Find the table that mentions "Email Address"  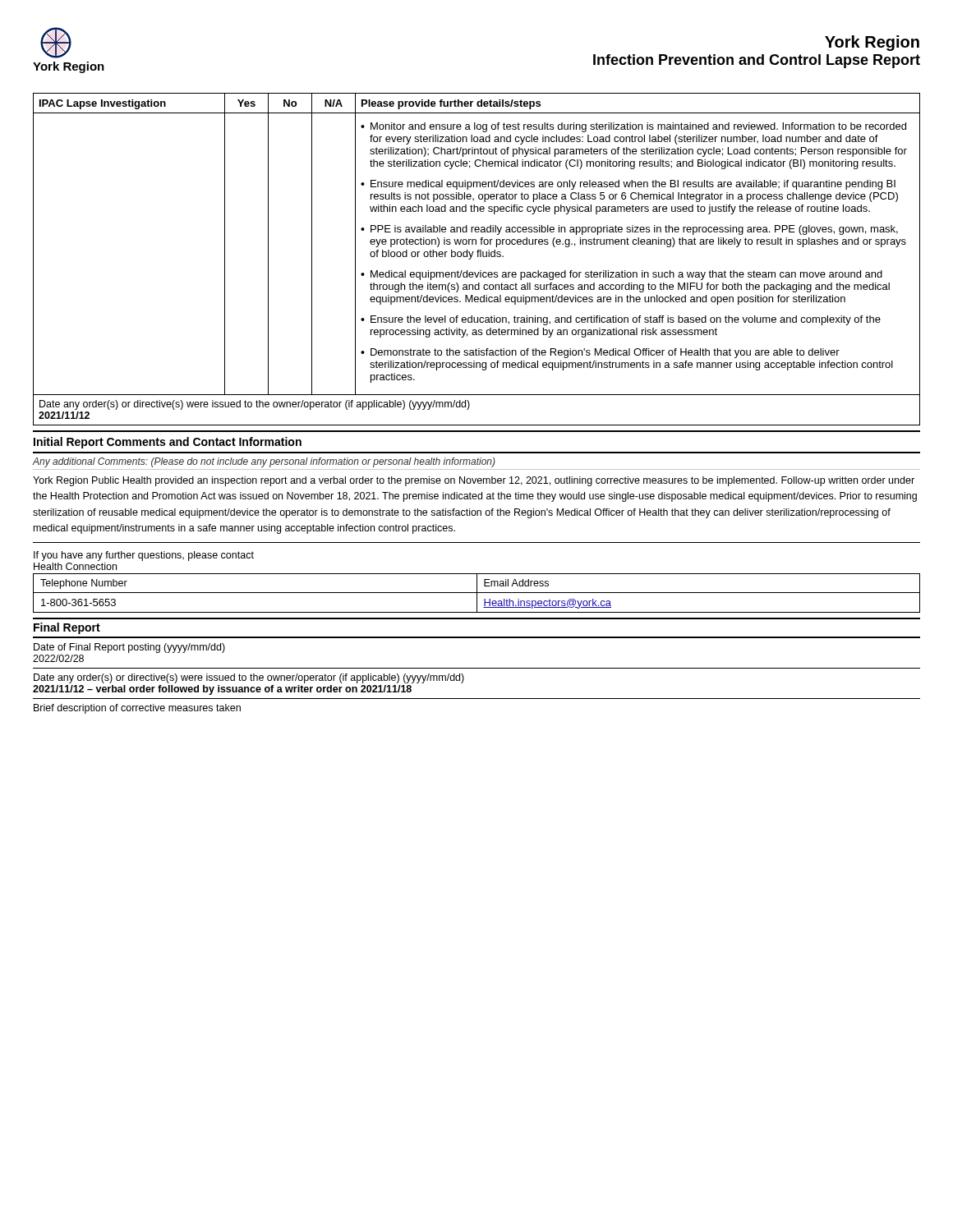click(476, 593)
